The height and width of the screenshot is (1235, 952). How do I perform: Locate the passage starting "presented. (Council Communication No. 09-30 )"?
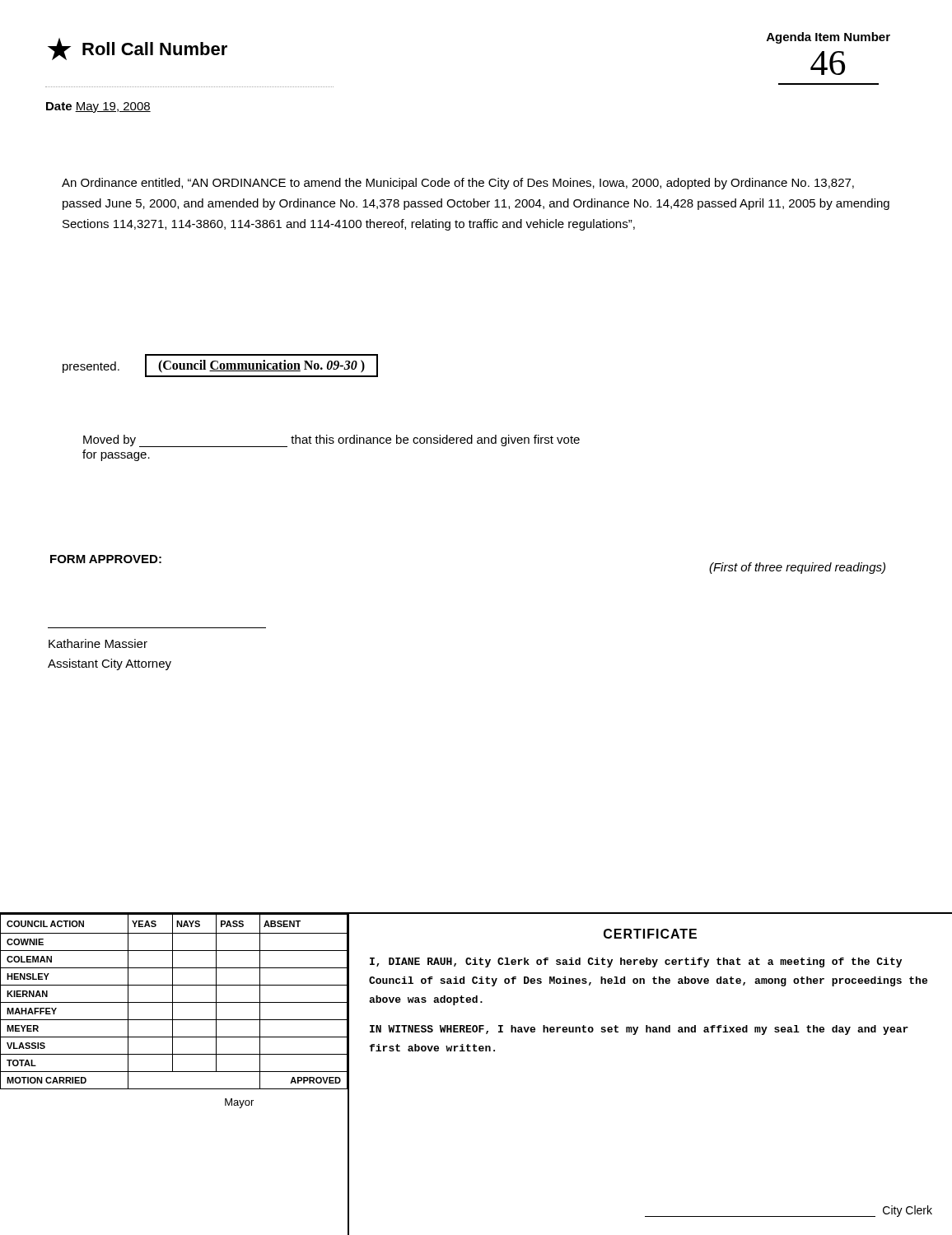(x=220, y=366)
